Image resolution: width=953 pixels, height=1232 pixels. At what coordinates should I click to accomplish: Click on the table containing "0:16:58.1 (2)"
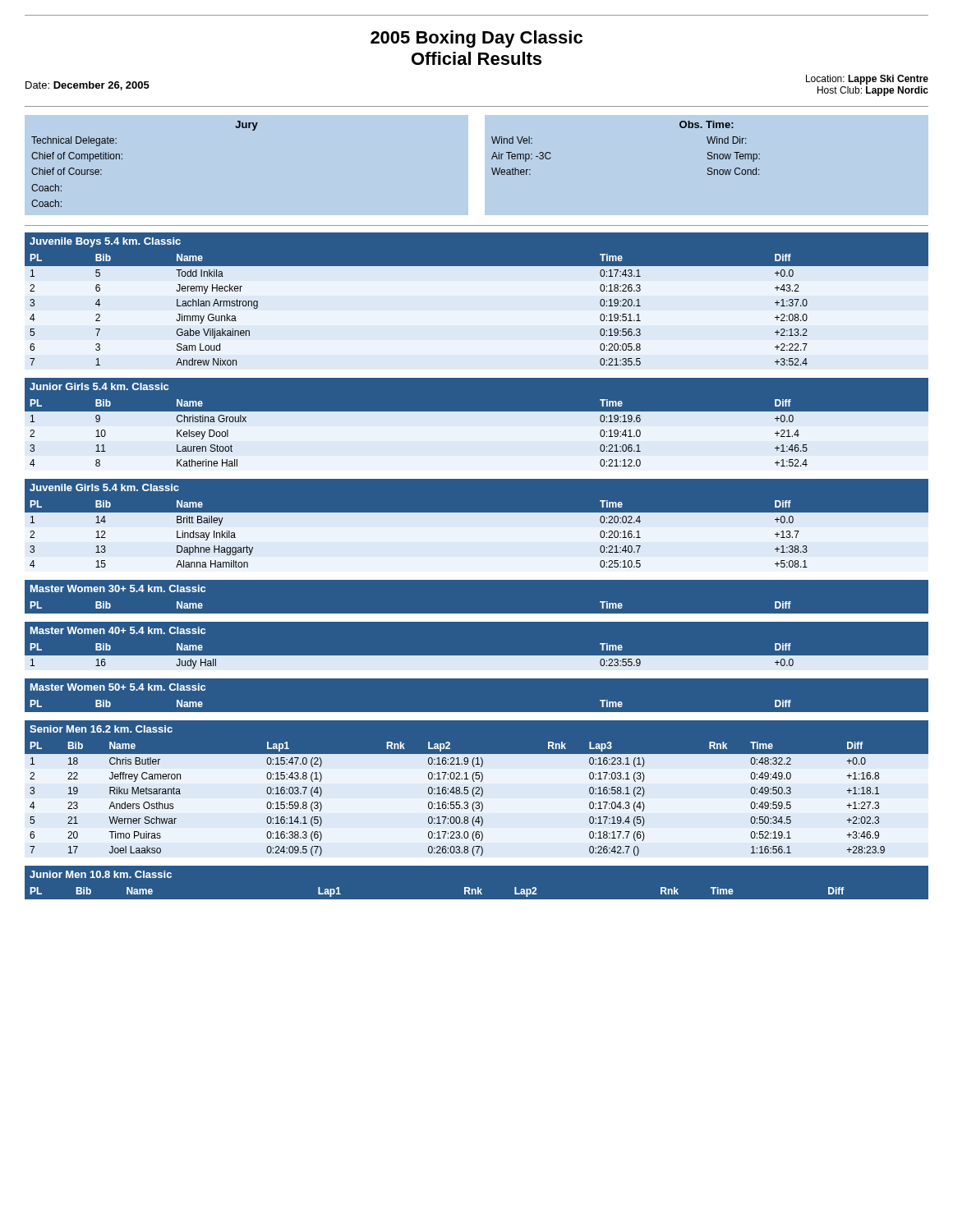point(476,797)
